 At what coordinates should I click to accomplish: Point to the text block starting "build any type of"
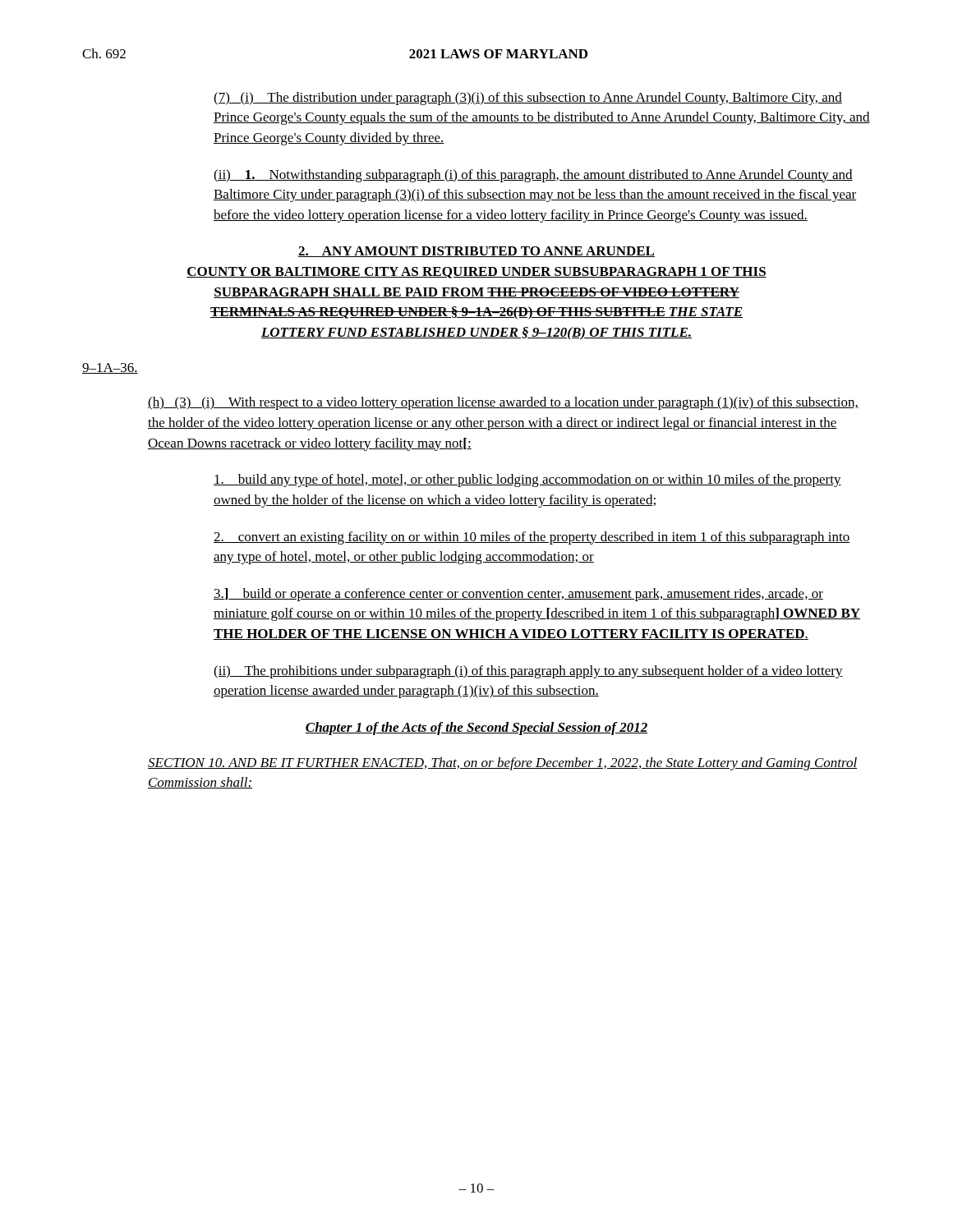click(x=542, y=490)
